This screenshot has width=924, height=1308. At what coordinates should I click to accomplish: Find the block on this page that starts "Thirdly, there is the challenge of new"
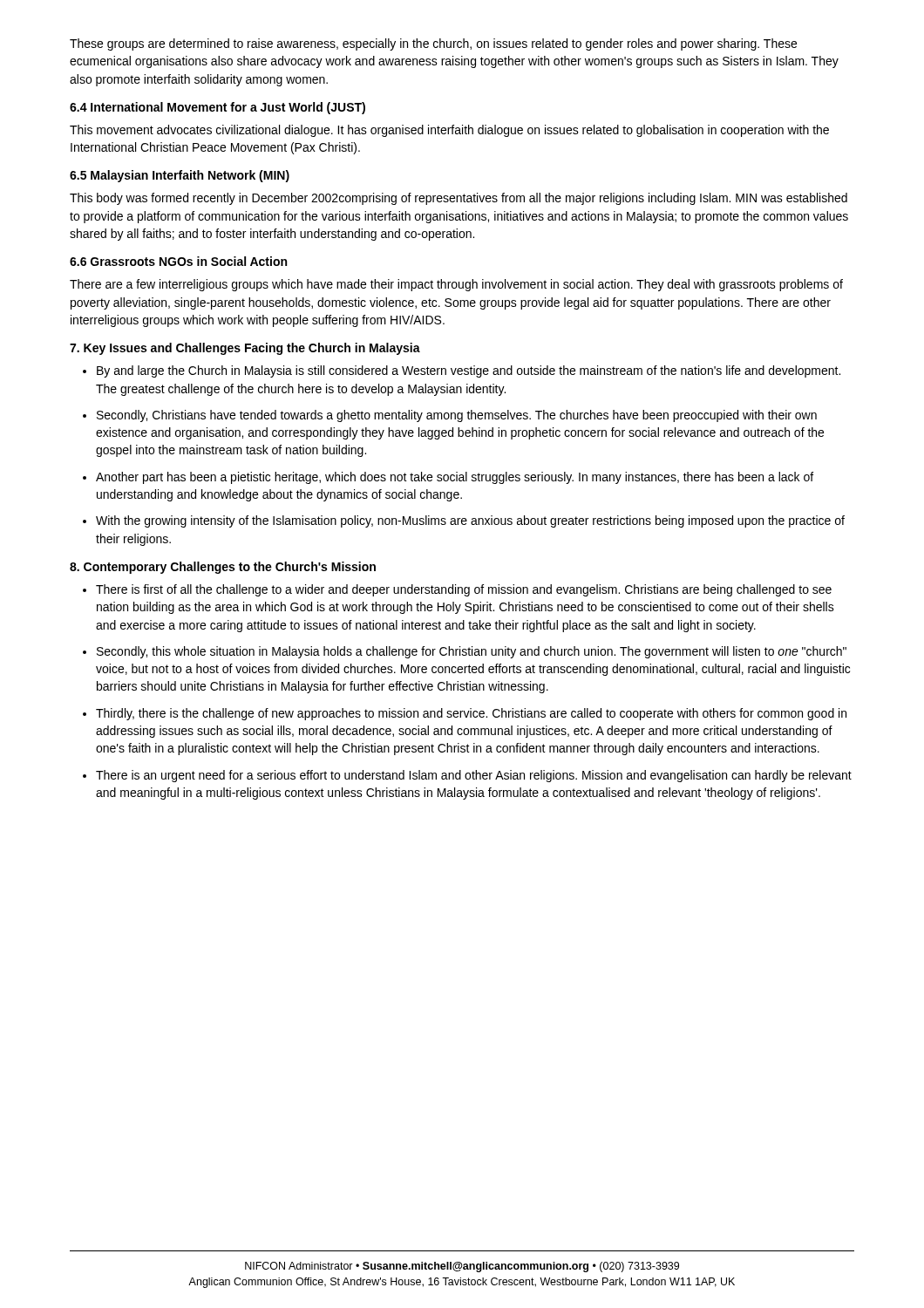coord(475,731)
